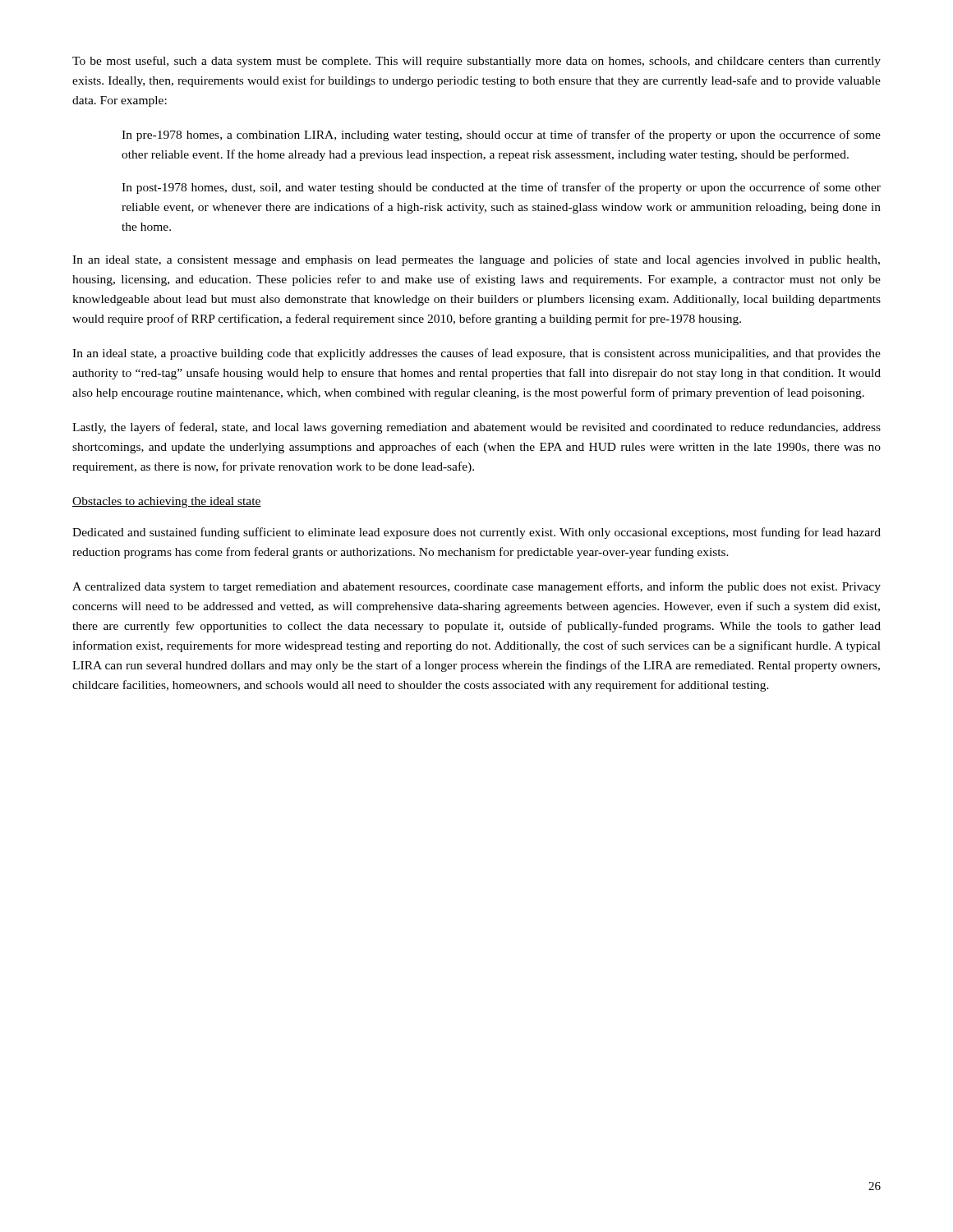
Task: Find the block on this page that starts "A centralized data system to target remediation and"
Action: click(476, 636)
